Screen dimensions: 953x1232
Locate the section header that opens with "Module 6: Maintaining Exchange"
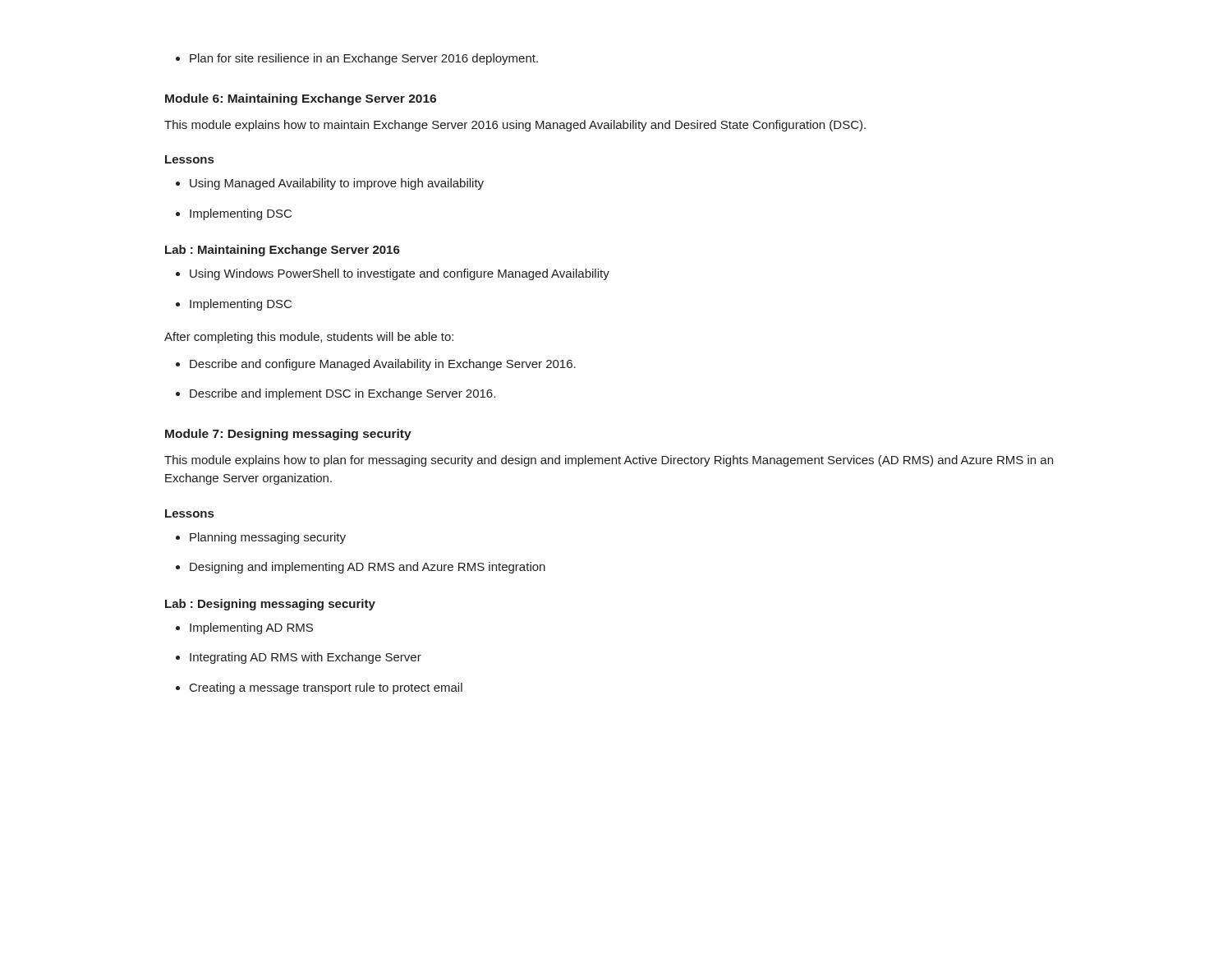[300, 98]
